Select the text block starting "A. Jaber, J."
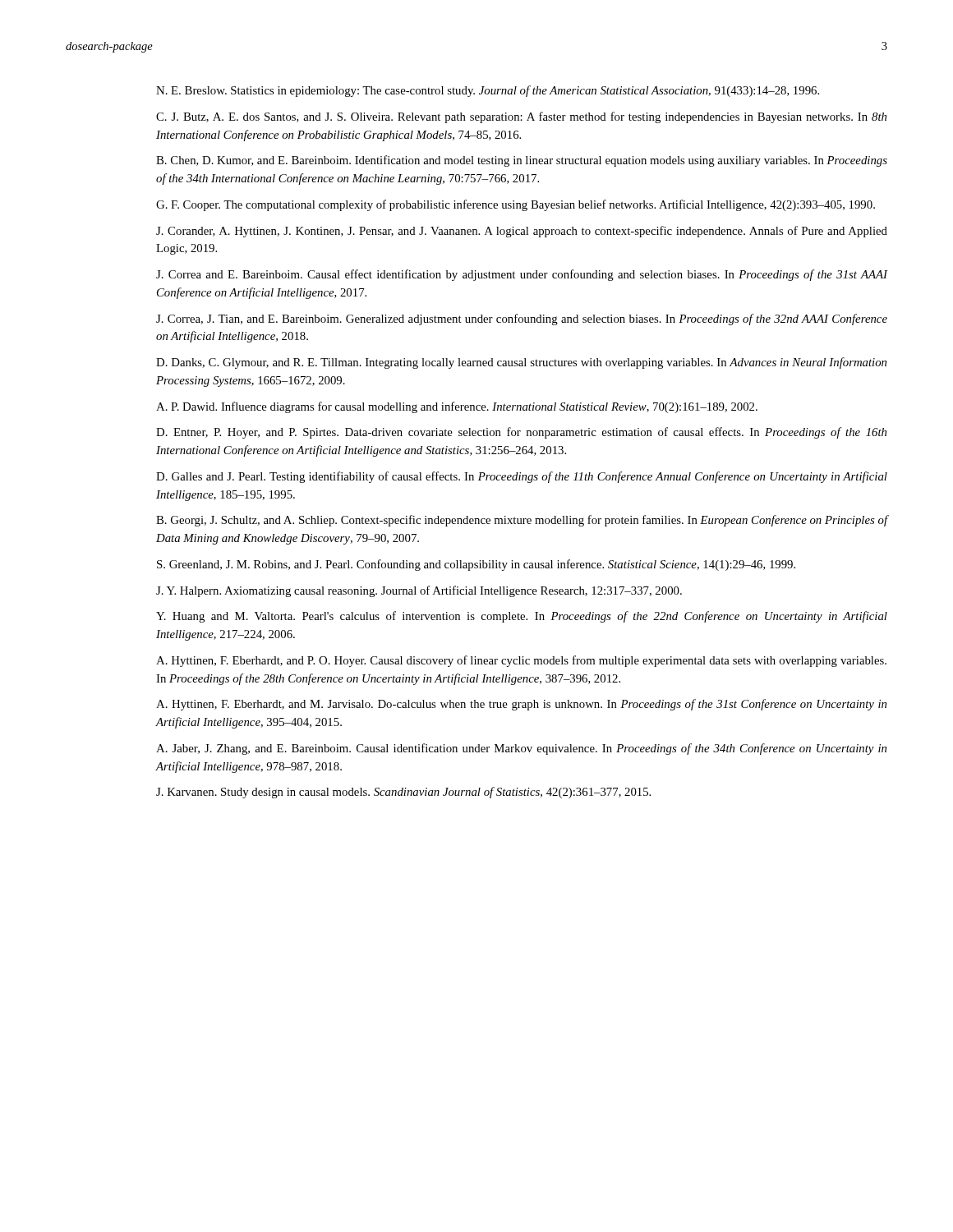The width and height of the screenshot is (953, 1232). 522,757
